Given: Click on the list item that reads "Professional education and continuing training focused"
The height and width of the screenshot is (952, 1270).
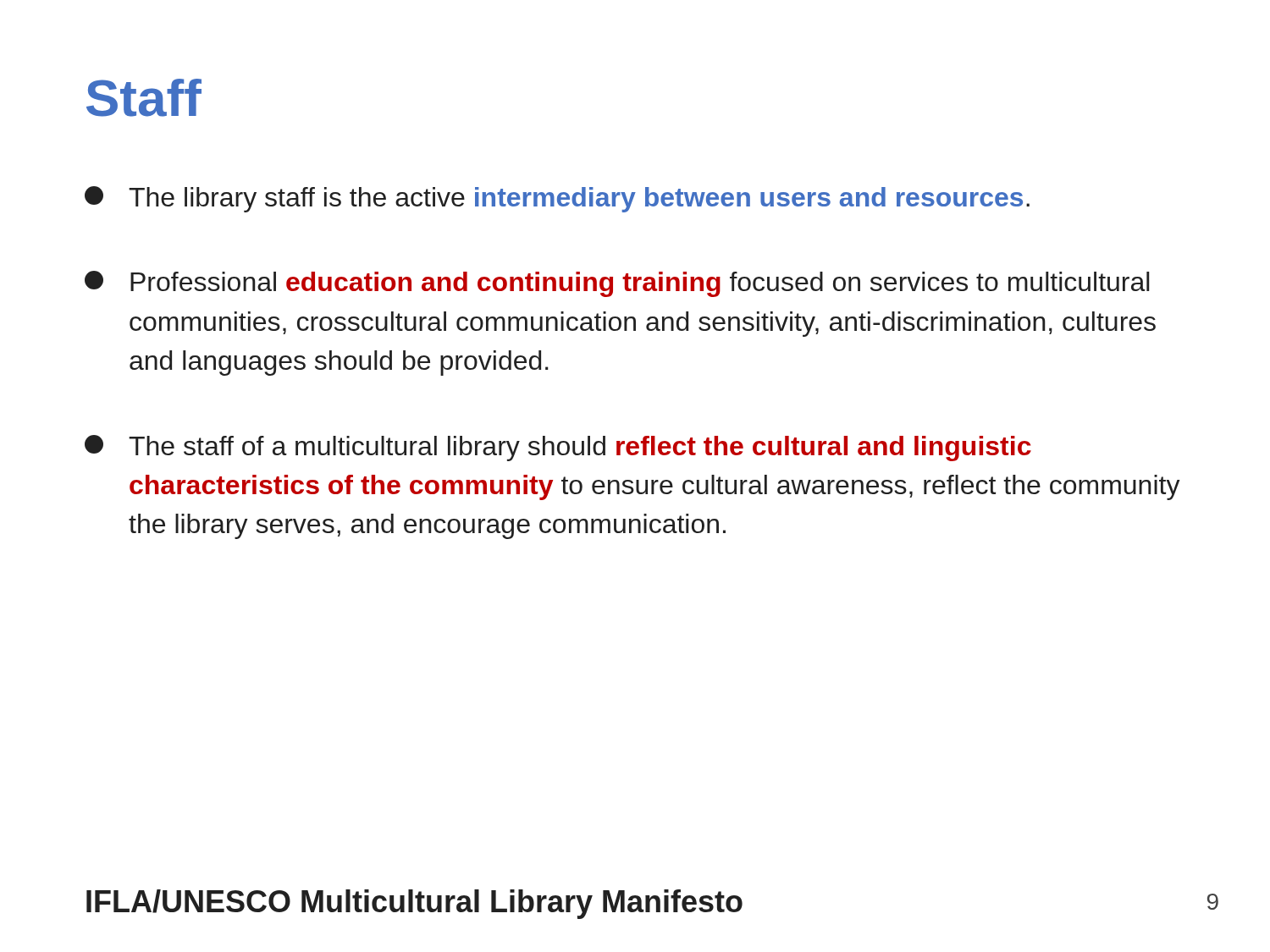Looking at the screenshot, I should tap(635, 322).
